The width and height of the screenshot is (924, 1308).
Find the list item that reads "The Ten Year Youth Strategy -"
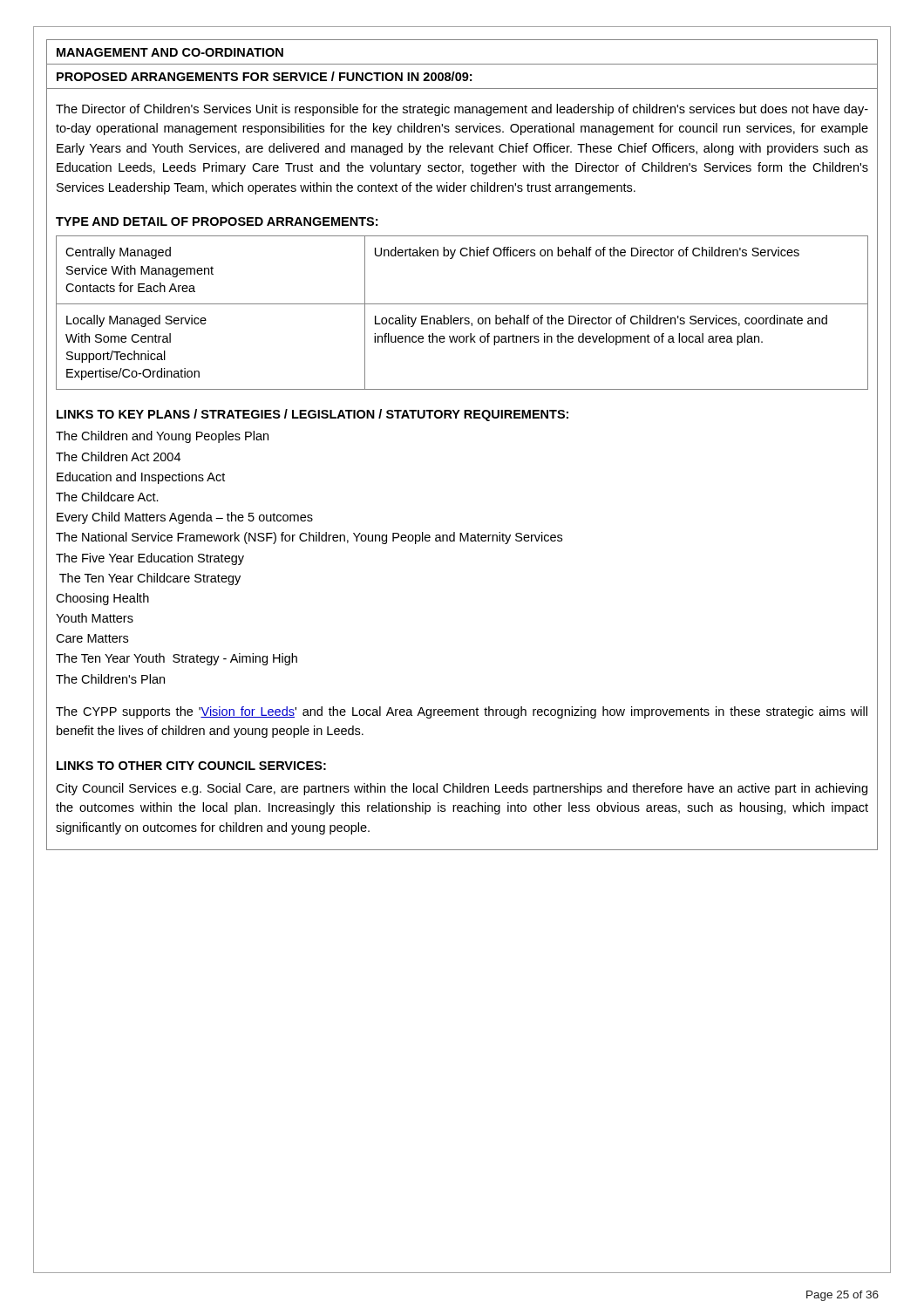click(177, 659)
